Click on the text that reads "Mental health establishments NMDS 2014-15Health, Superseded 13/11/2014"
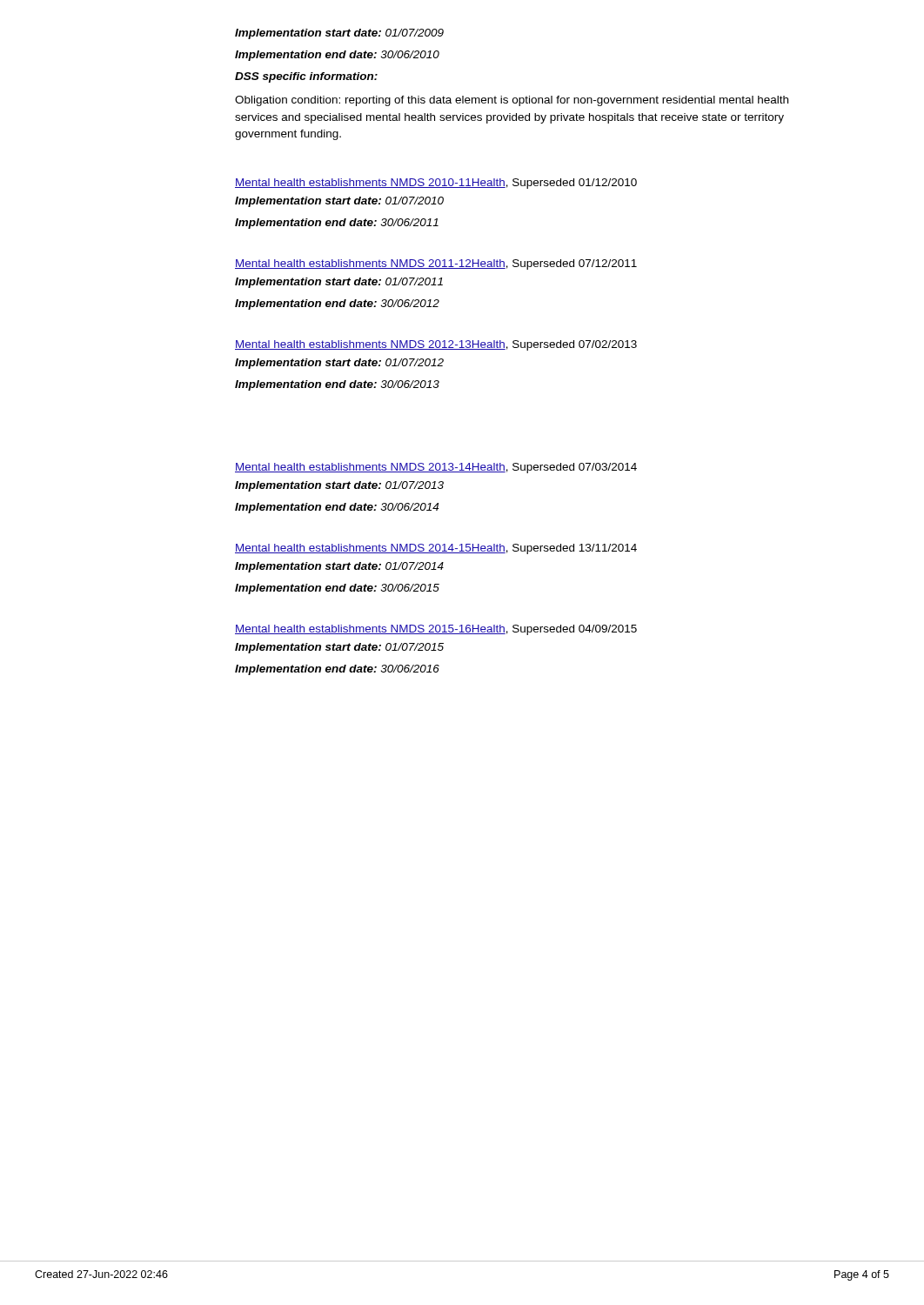Screen dimensions: 1305x924 coord(436,547)
